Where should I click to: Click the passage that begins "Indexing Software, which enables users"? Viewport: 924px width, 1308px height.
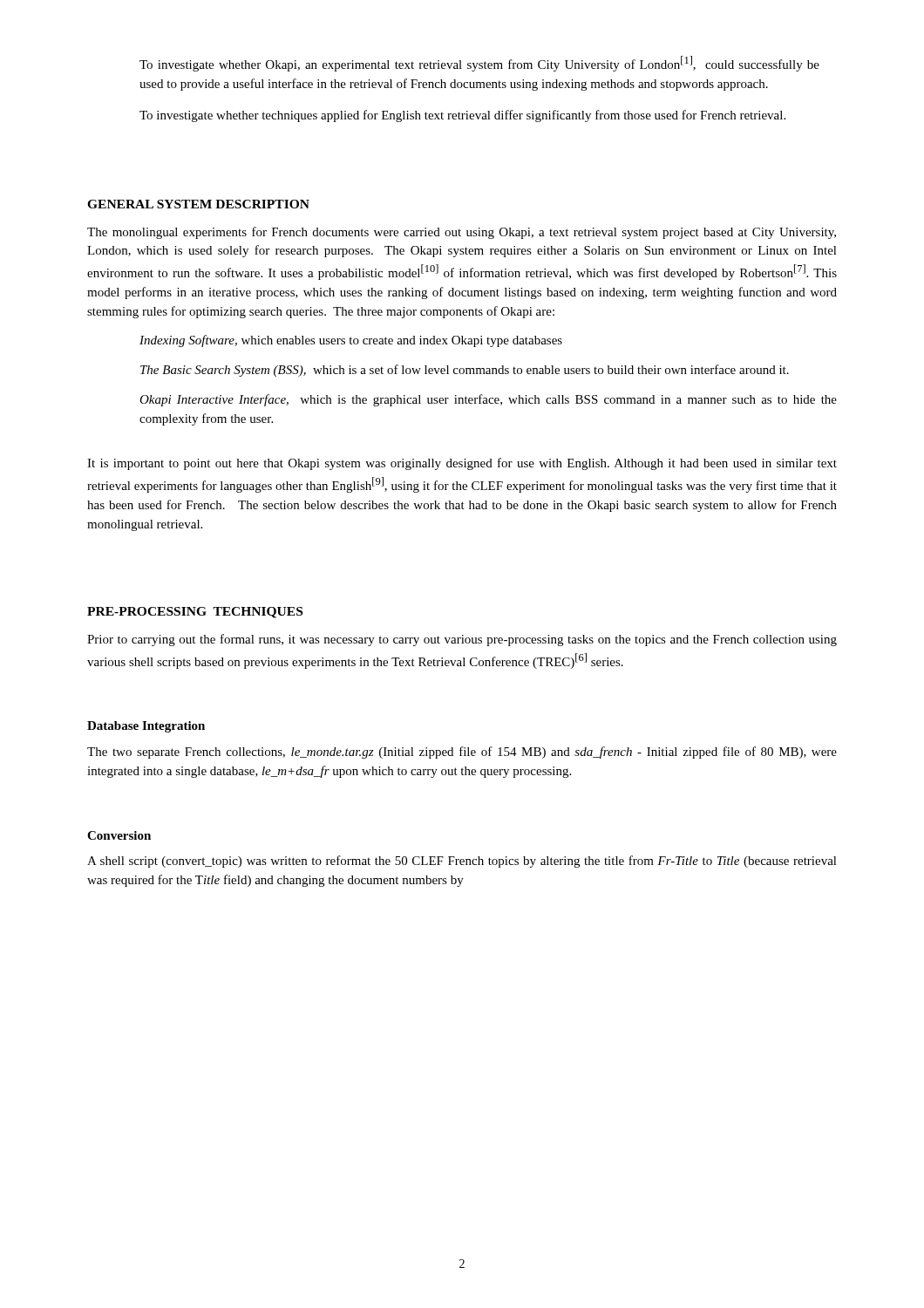click(x=488, y=341)
